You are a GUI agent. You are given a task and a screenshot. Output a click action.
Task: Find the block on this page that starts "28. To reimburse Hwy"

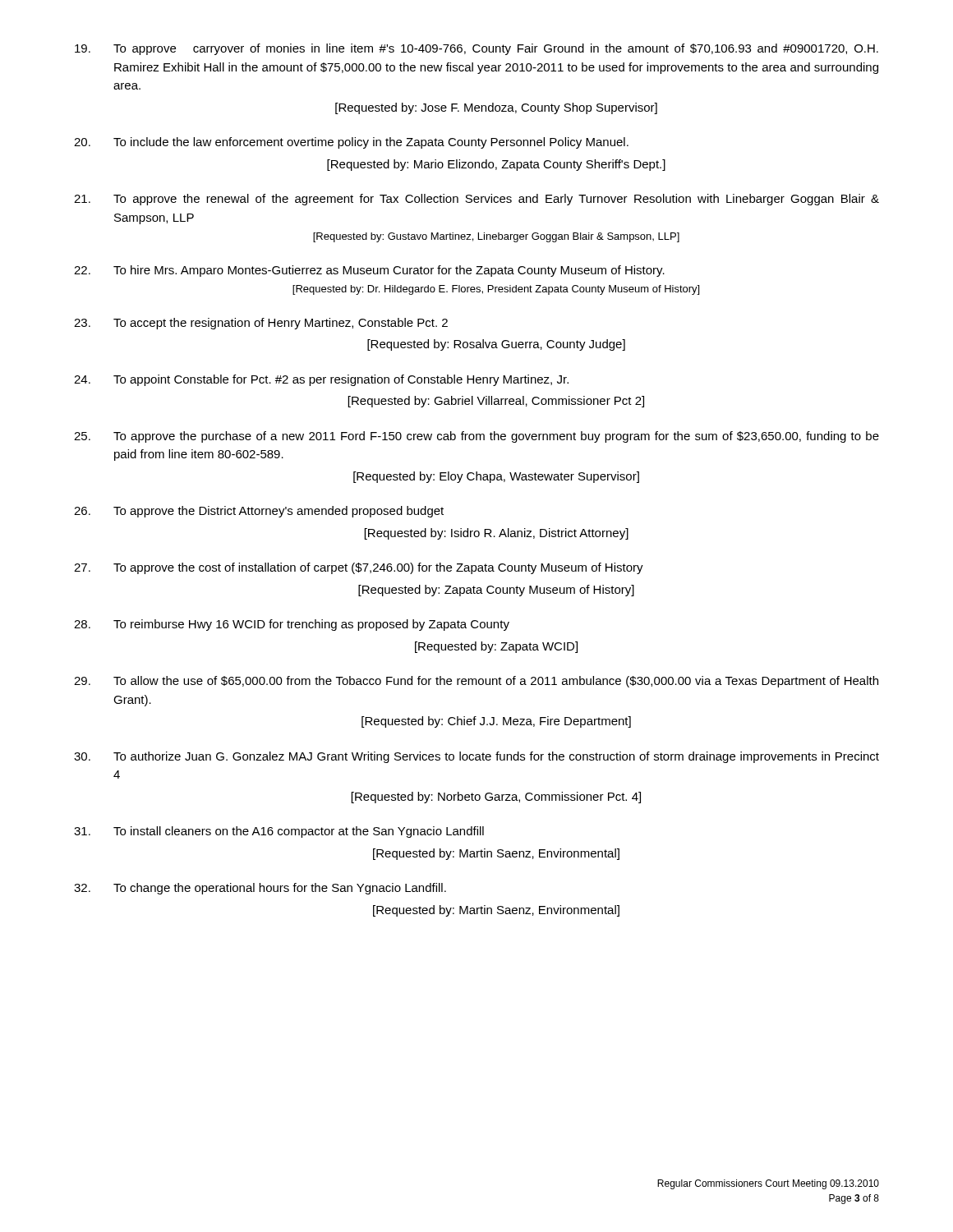[x=476, y=636]
